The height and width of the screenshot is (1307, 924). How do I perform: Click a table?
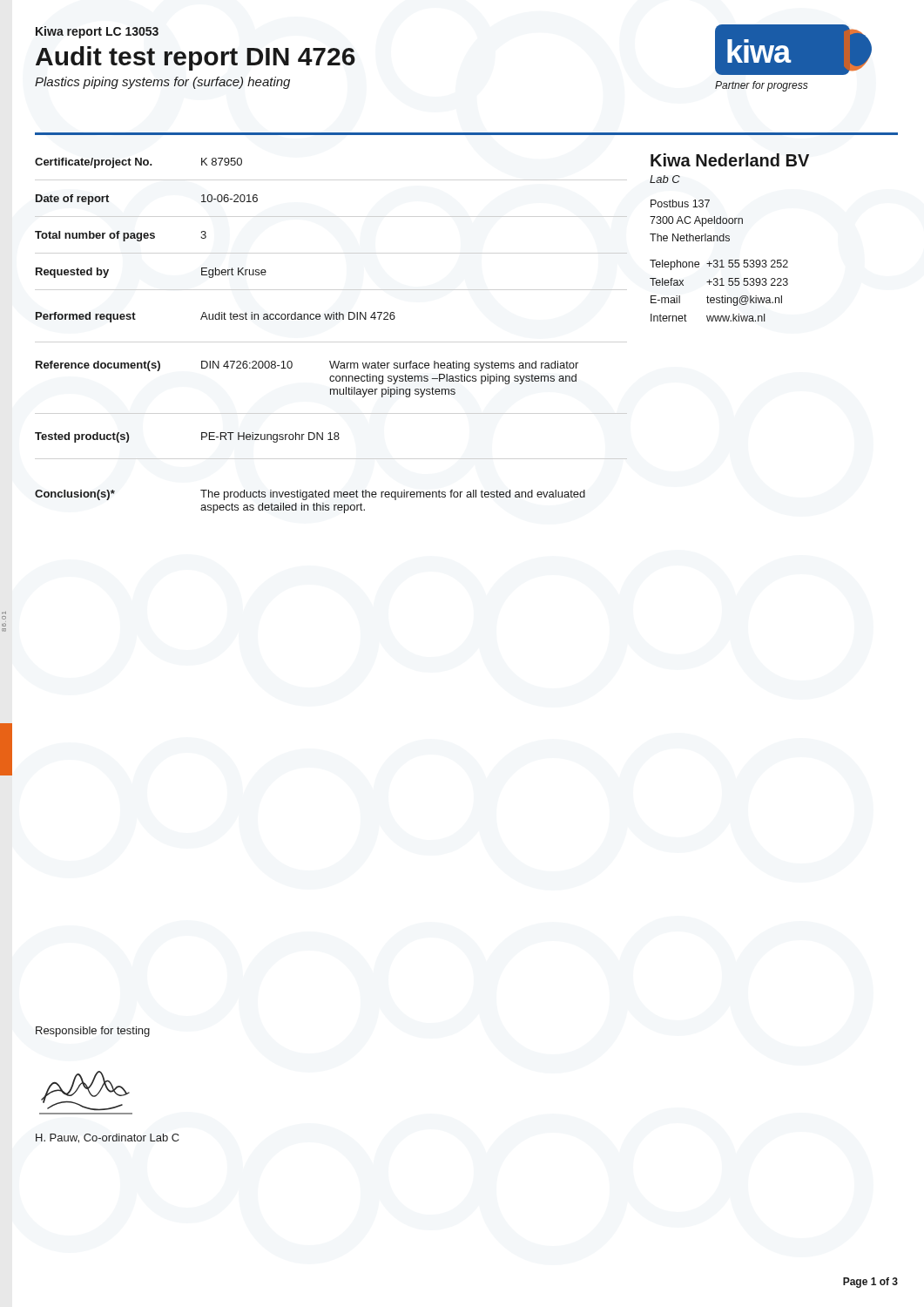[331, 337]
